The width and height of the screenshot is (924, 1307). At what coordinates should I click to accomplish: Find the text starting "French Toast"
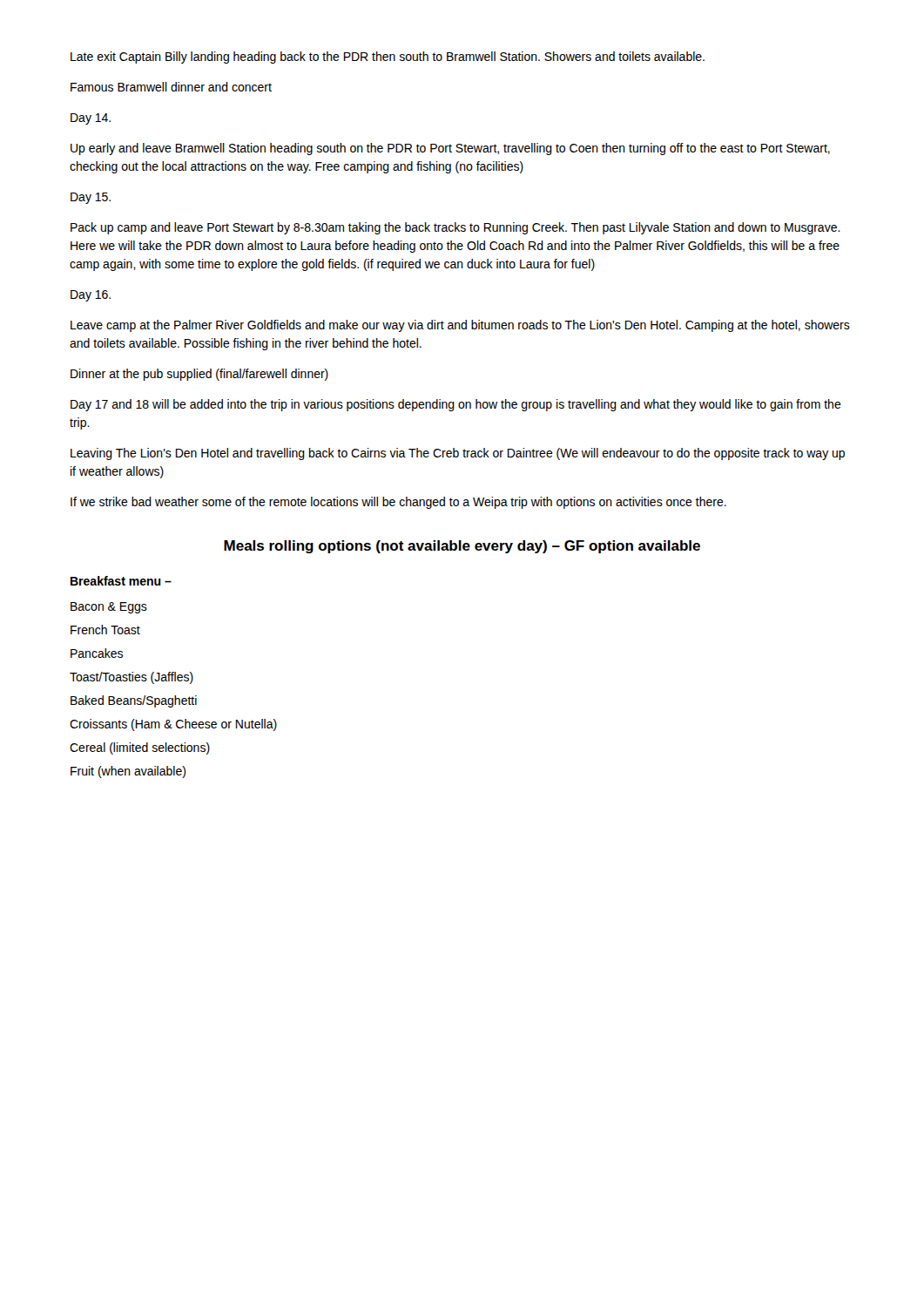105,630
